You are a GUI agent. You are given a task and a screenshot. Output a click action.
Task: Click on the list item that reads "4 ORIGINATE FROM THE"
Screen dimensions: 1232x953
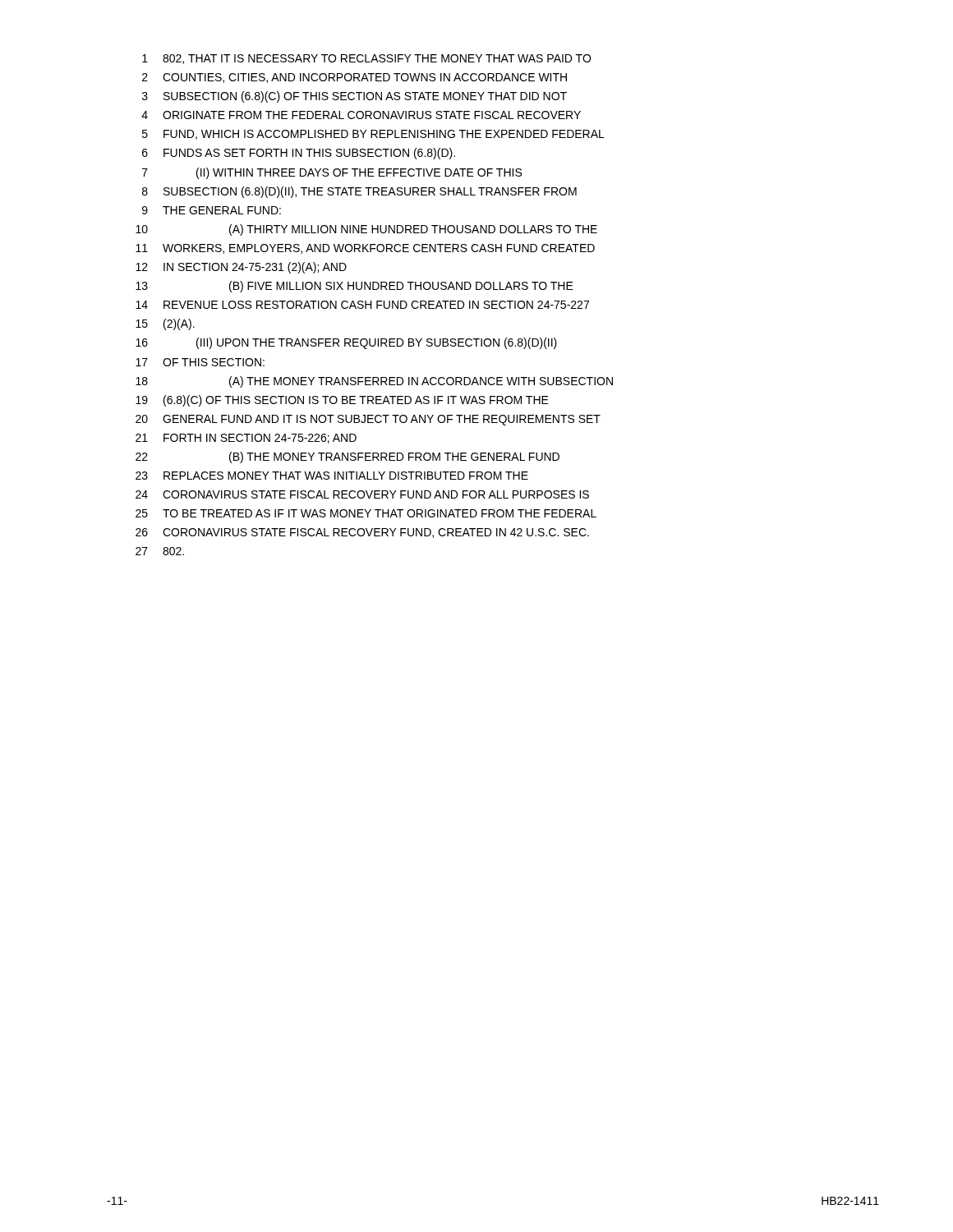[x=493, y=116]
